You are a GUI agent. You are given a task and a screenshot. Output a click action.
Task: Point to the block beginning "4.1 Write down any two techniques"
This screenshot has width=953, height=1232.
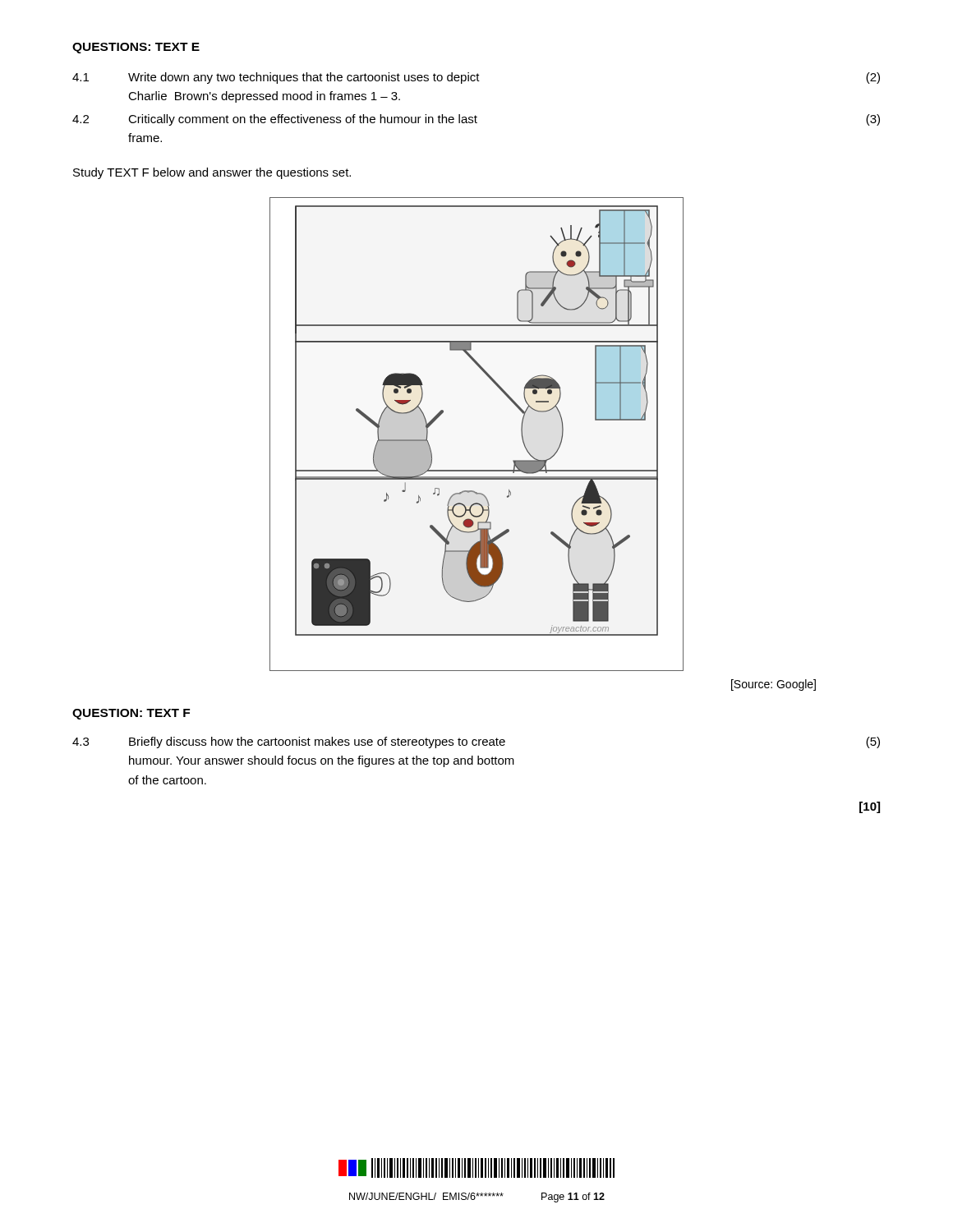click(476, 86)
